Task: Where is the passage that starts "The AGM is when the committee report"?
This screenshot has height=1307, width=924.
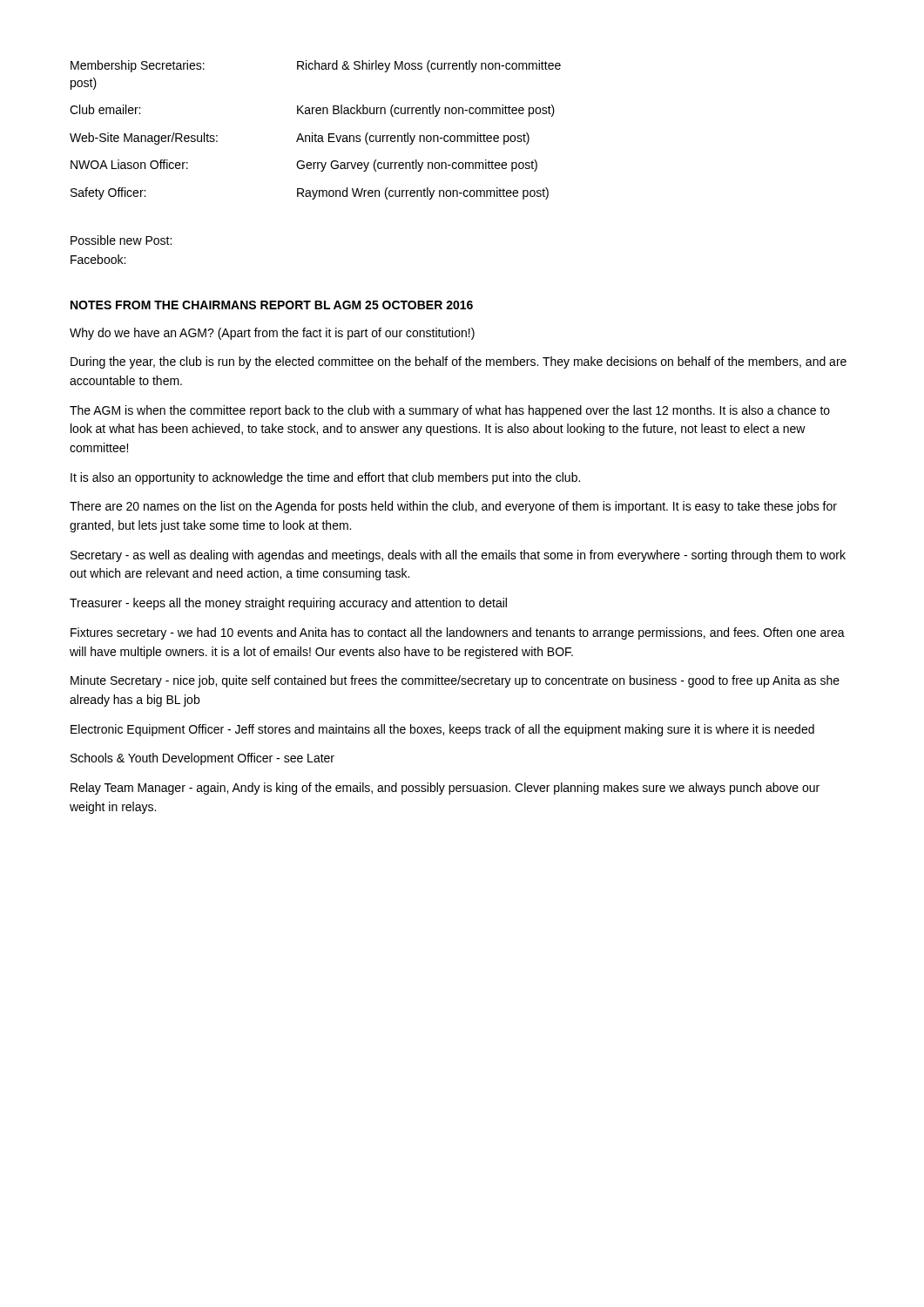Action: [450, 429]
